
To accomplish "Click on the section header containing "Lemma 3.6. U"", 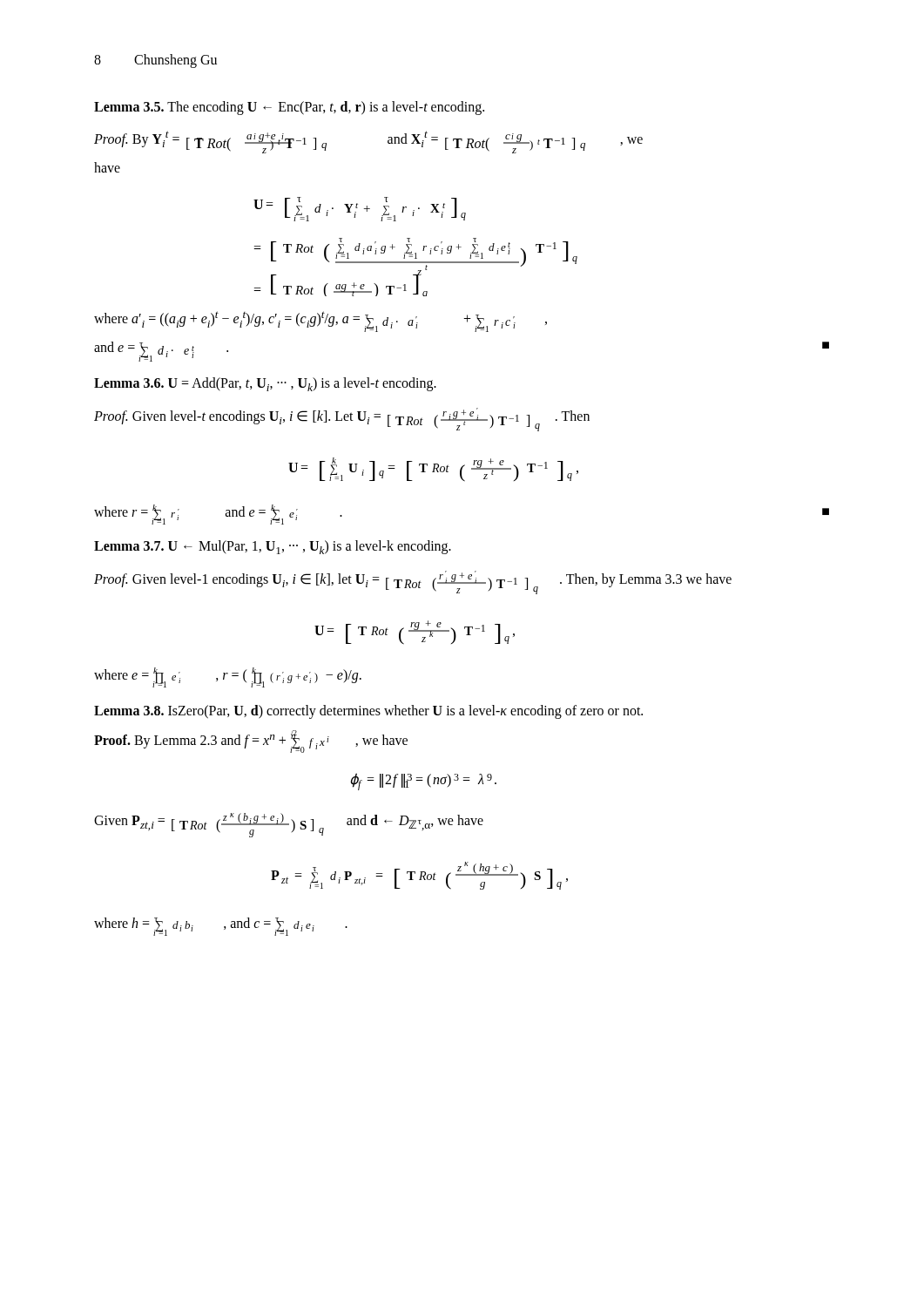I will click(265, 385).
